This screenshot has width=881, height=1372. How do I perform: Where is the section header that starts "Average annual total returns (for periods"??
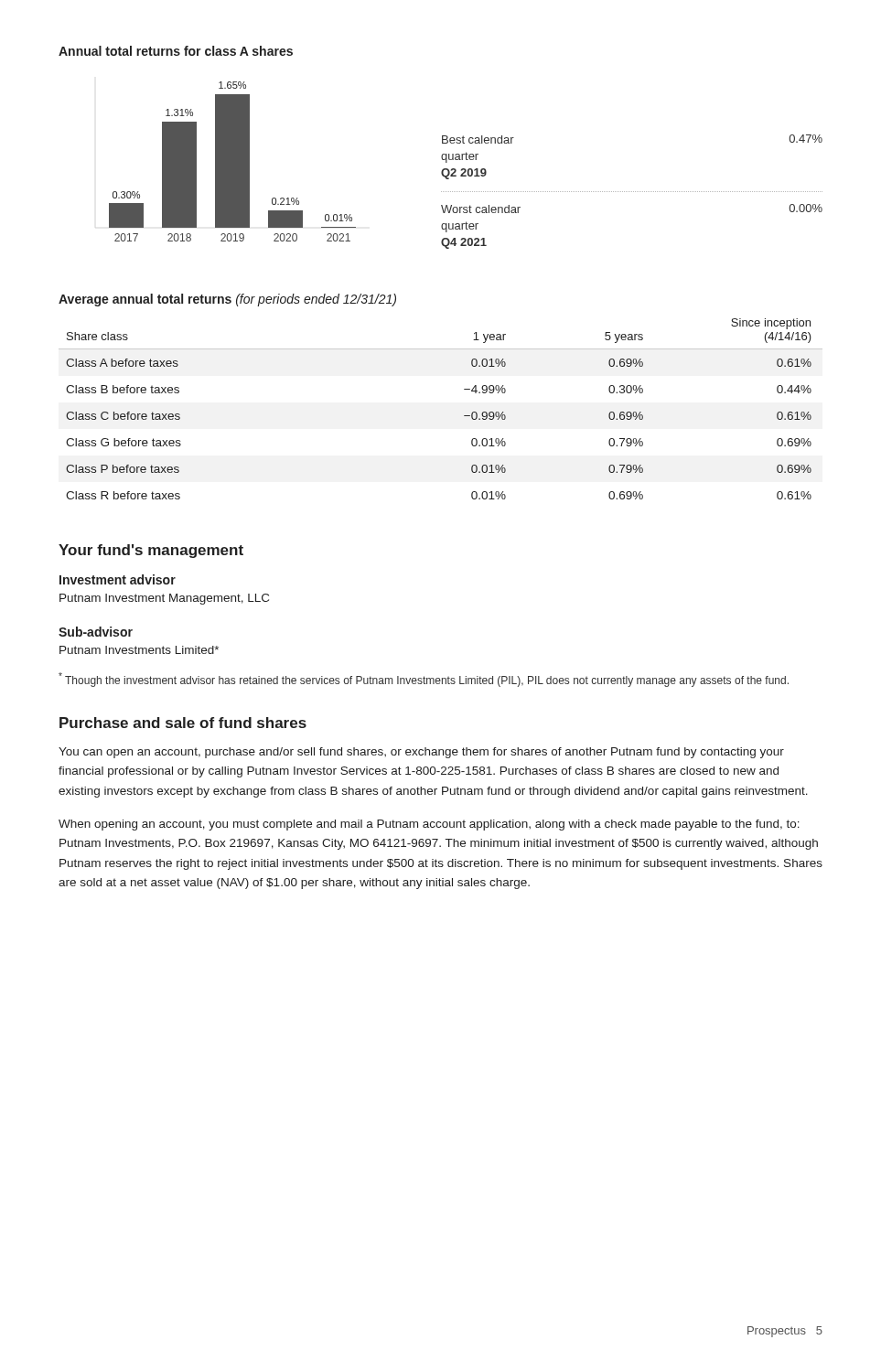pos(228,299)
